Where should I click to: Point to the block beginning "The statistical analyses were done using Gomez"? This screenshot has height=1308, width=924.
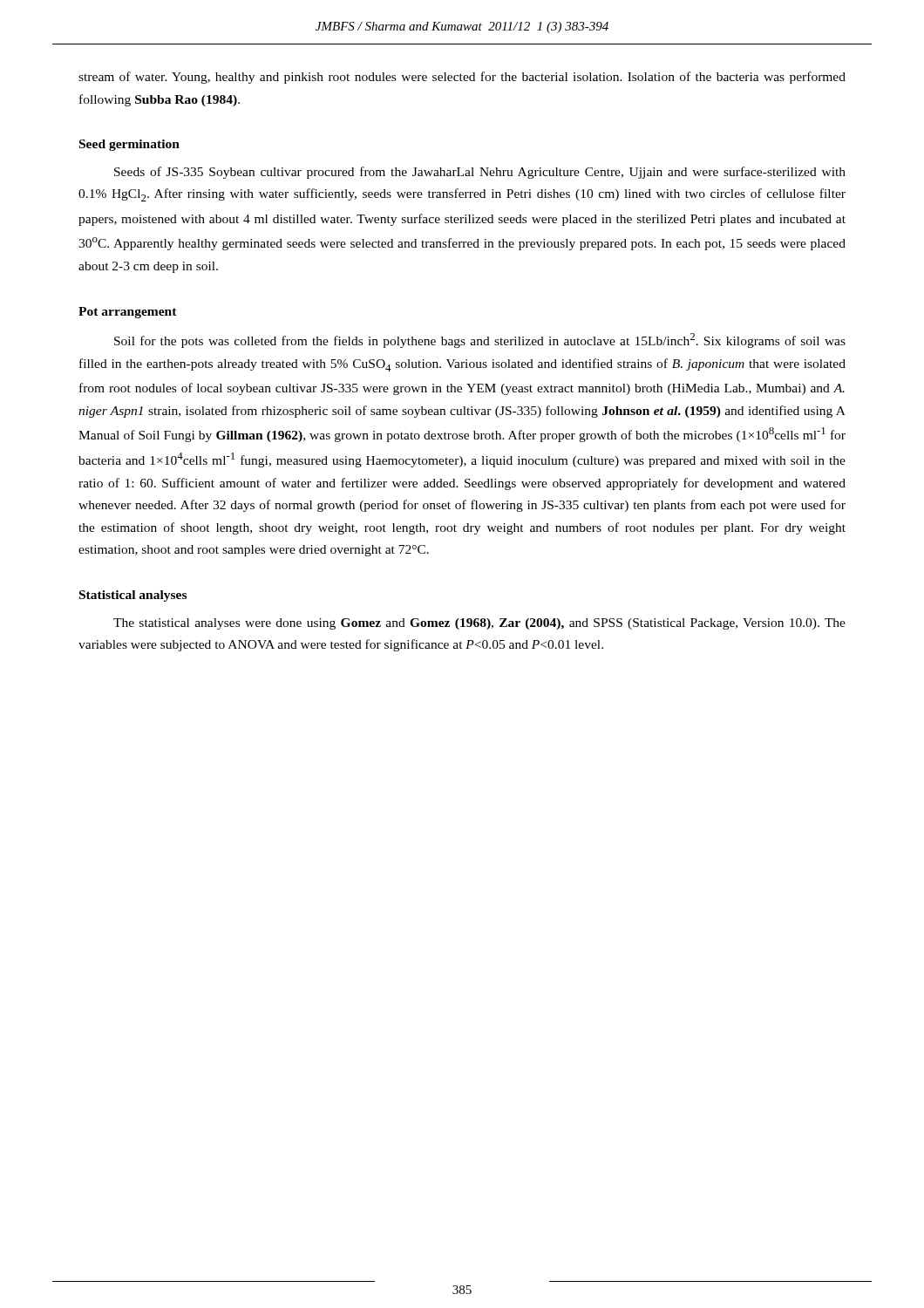[462, 633]
